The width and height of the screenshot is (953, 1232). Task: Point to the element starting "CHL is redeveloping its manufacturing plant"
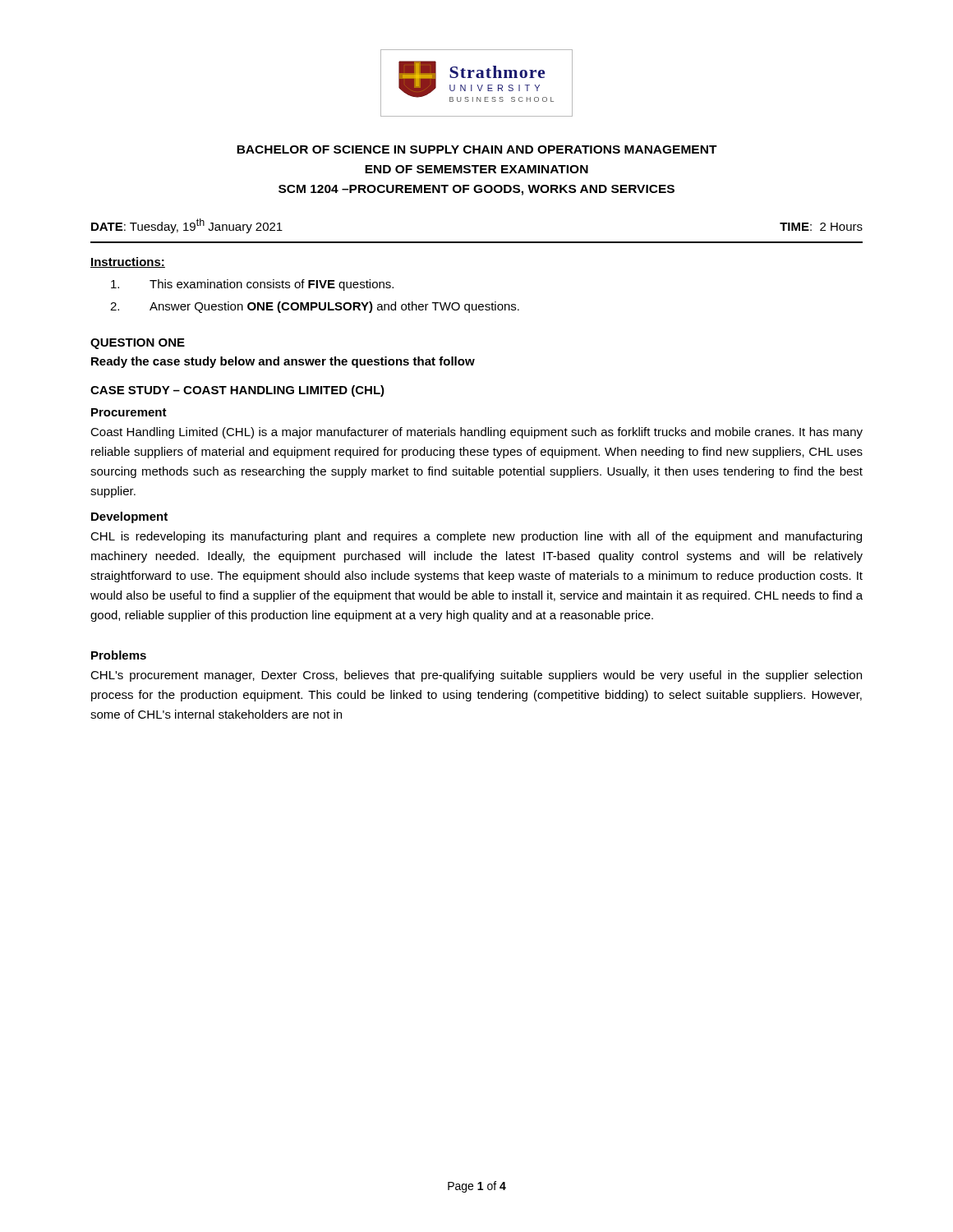(x=476, y=575)
